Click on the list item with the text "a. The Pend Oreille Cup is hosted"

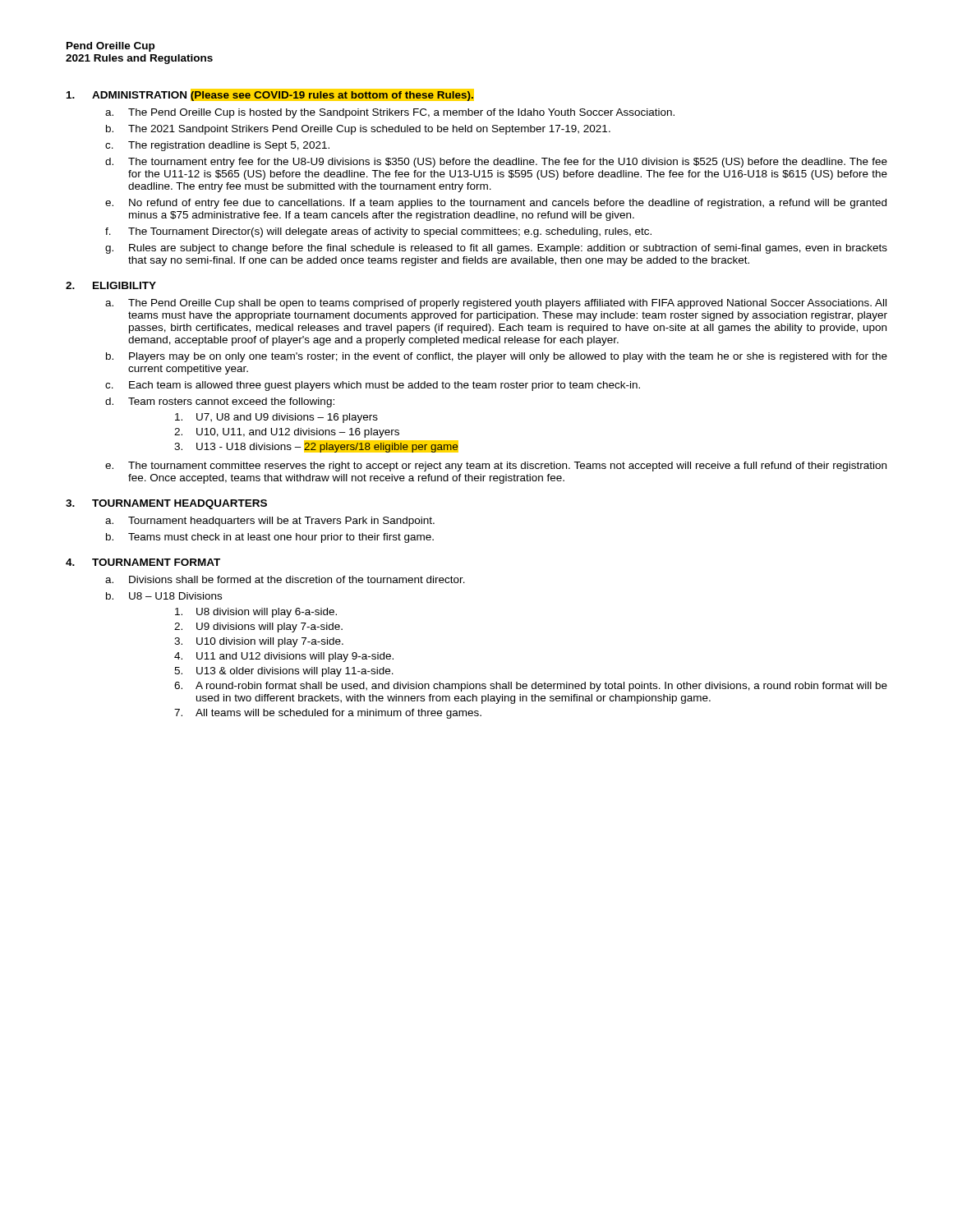(496, 112)
